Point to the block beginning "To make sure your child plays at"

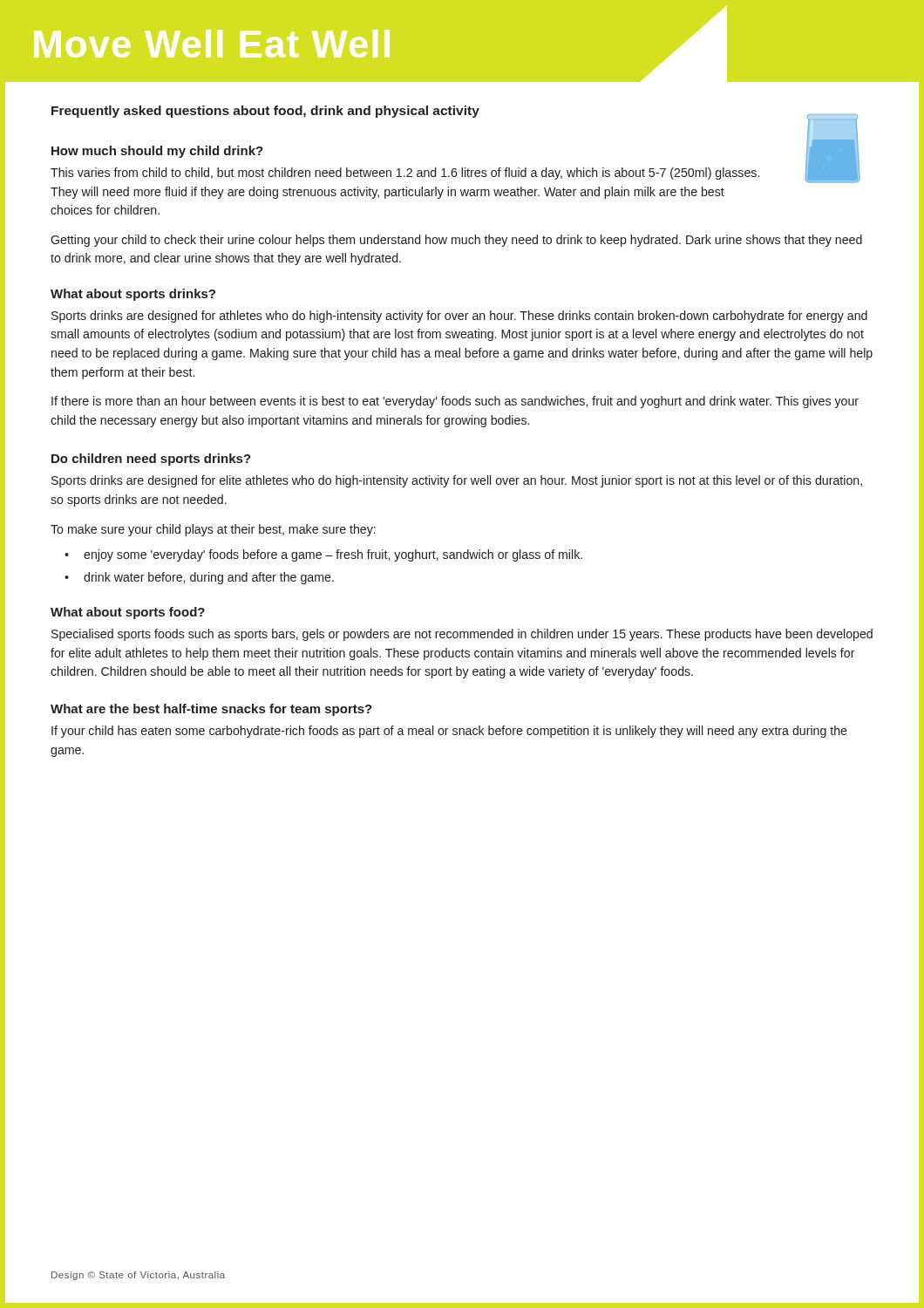pyautogui.click(x=213, y=529)
